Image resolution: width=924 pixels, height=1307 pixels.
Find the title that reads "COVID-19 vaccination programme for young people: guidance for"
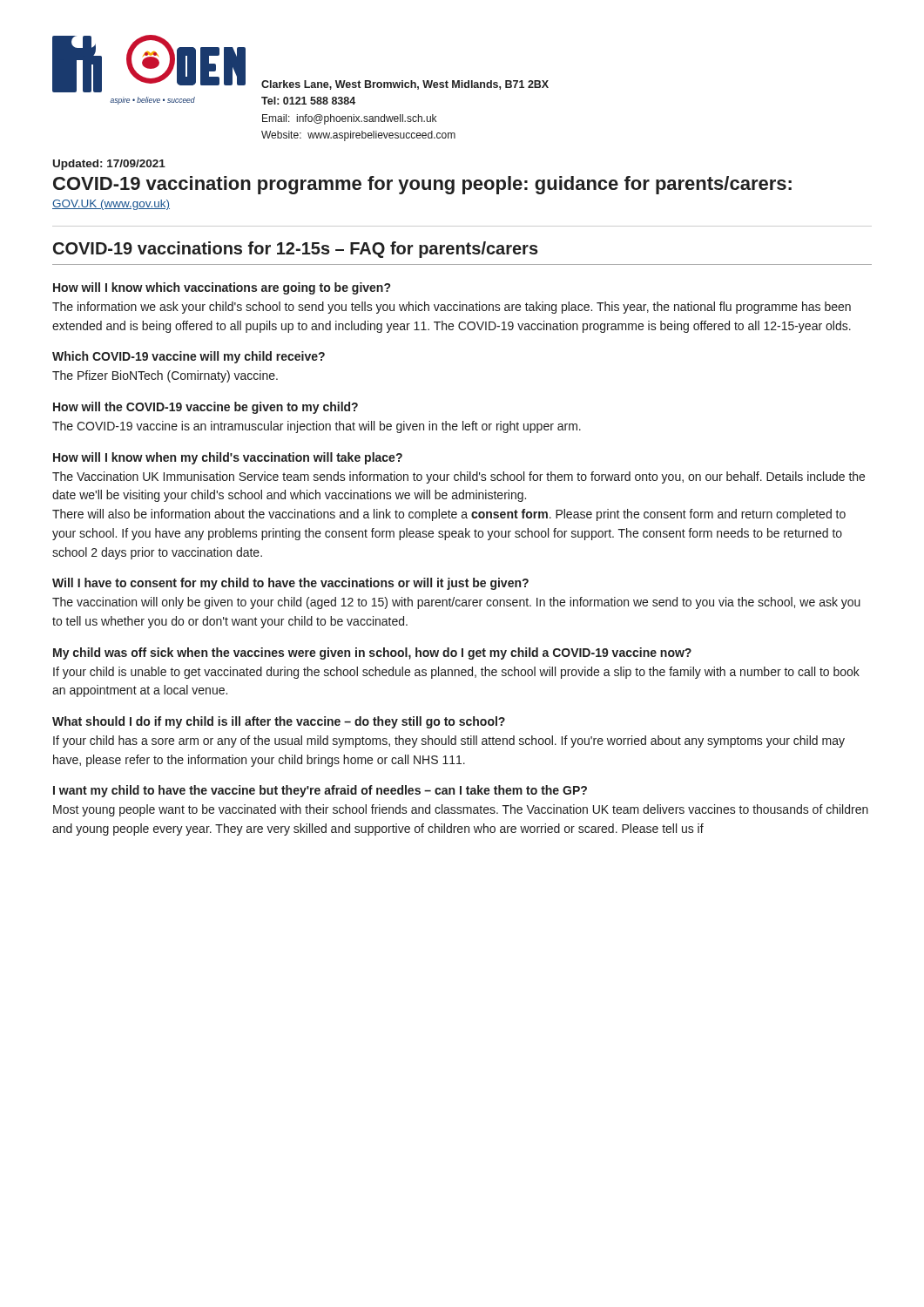[x=423, y=183]
